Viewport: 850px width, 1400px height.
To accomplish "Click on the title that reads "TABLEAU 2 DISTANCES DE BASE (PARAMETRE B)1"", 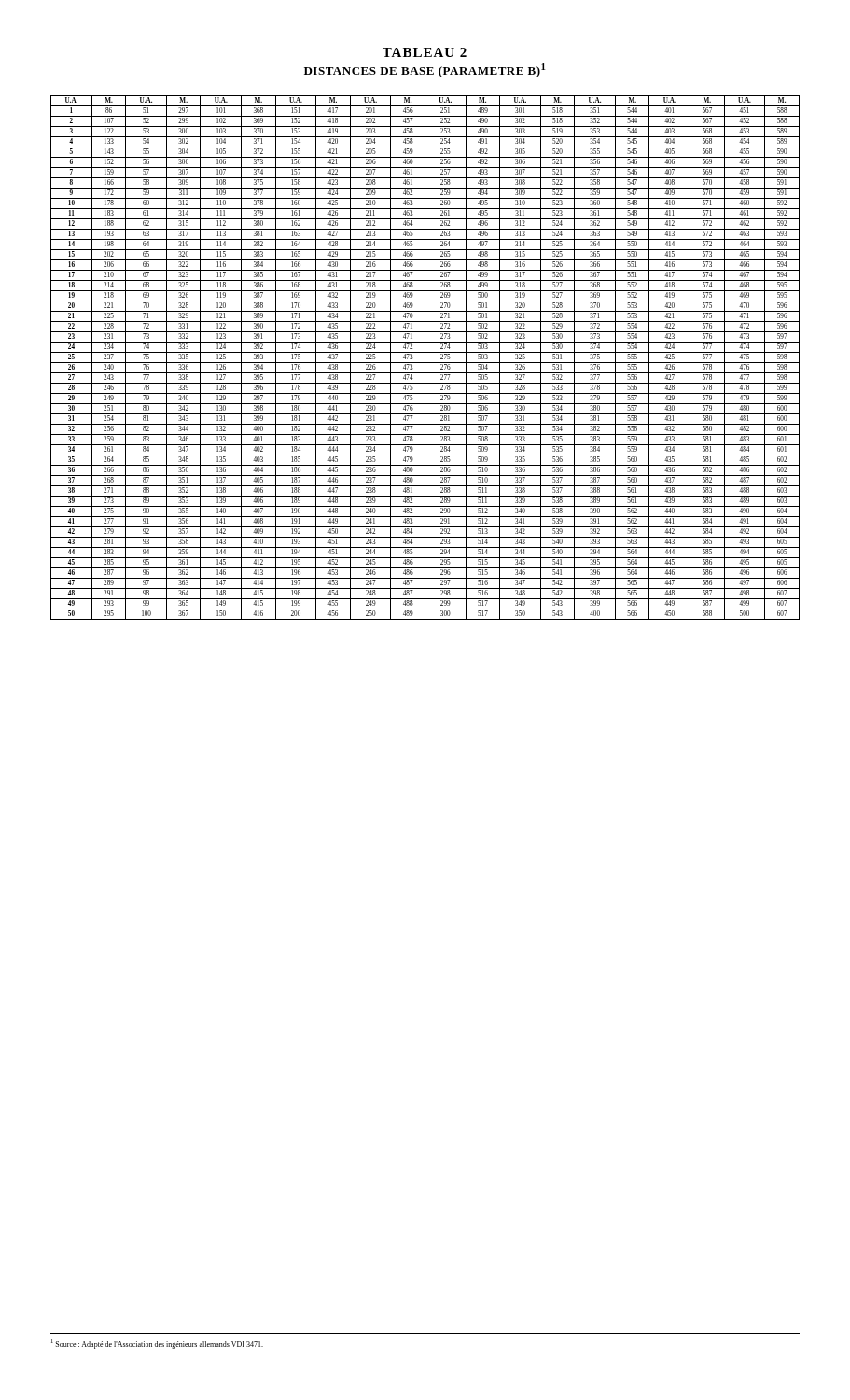I will tap(425, 62).
